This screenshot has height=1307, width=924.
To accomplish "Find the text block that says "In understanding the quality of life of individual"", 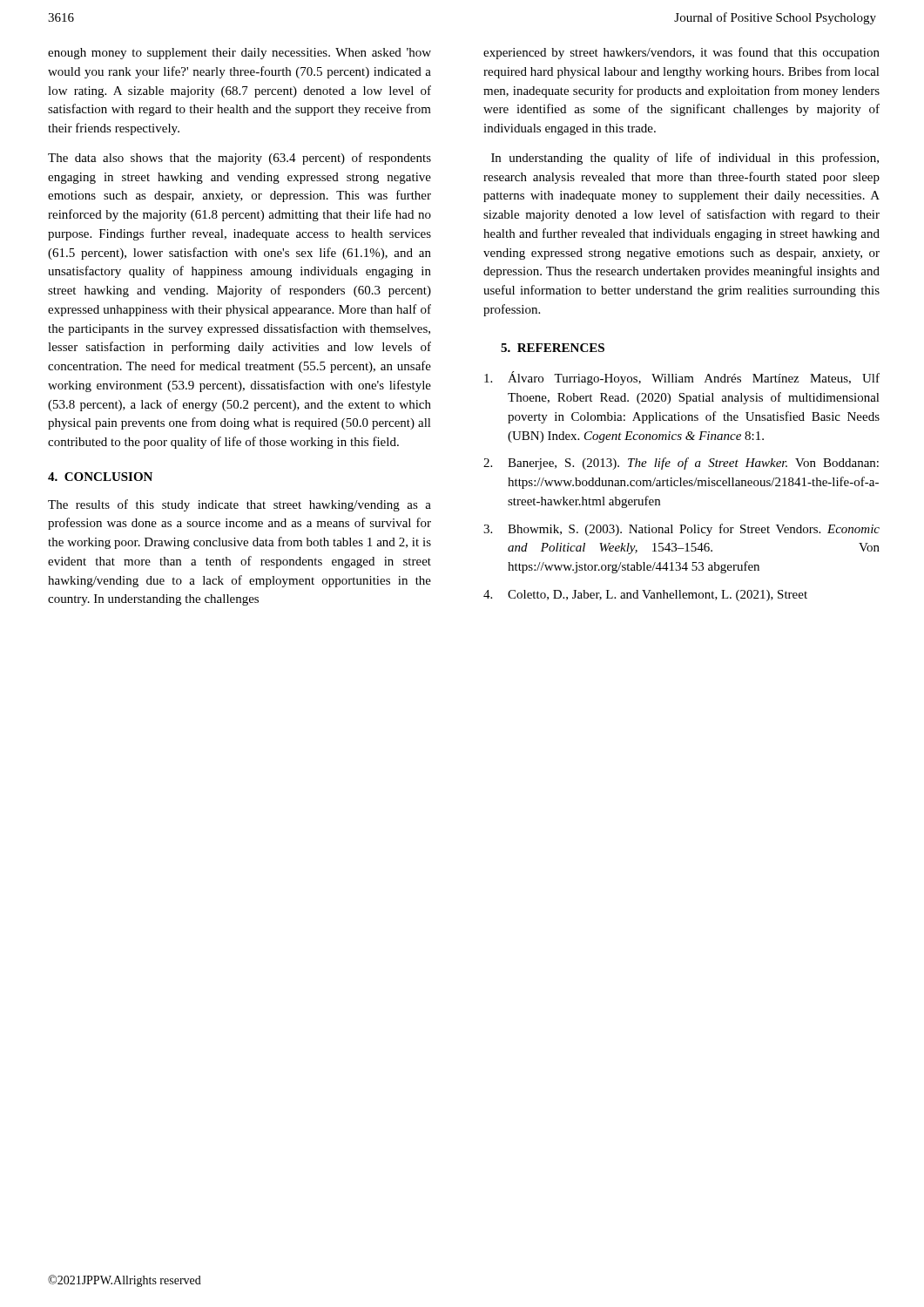I will pos(681,233).
